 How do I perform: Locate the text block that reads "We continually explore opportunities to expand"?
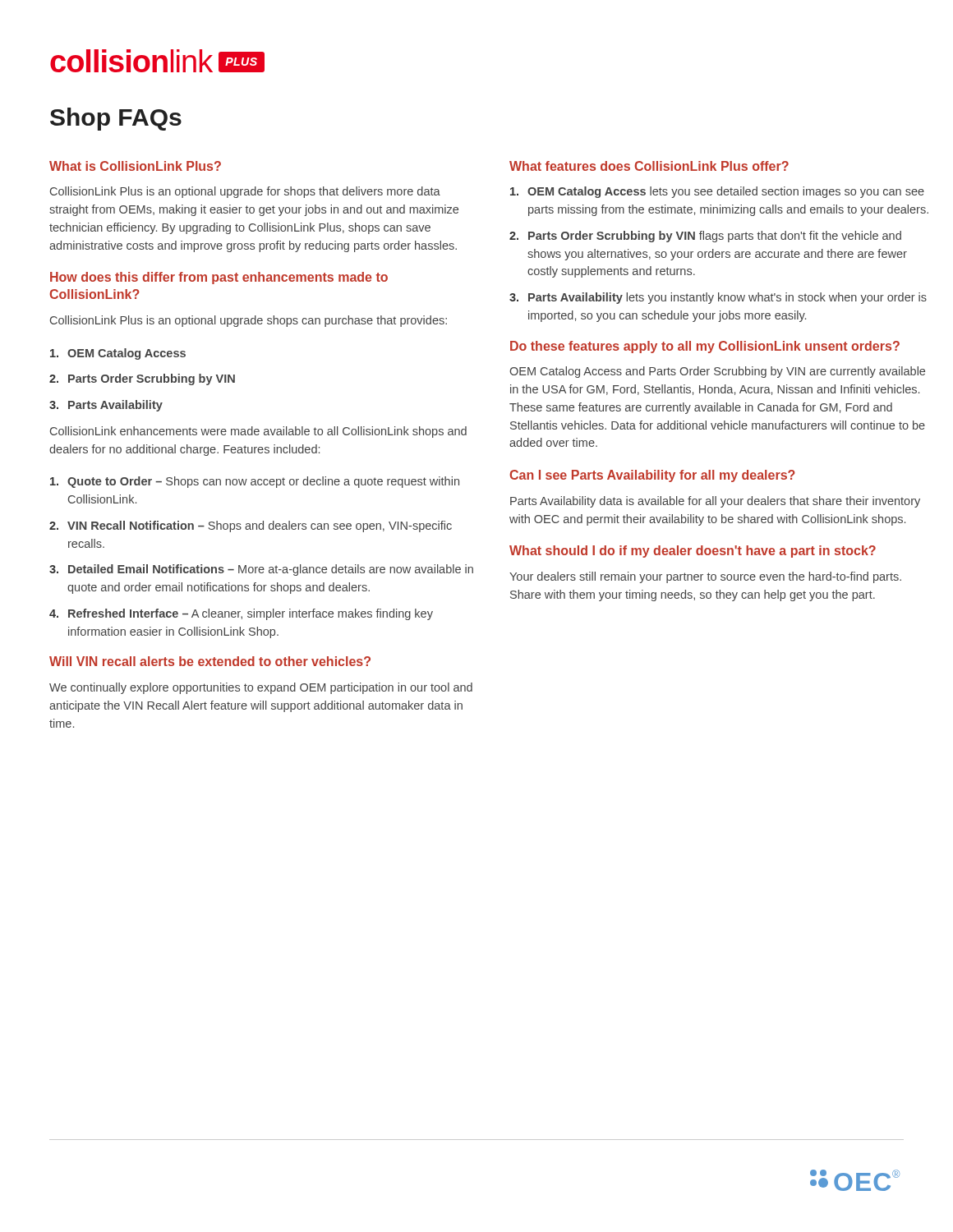(261, 706)
